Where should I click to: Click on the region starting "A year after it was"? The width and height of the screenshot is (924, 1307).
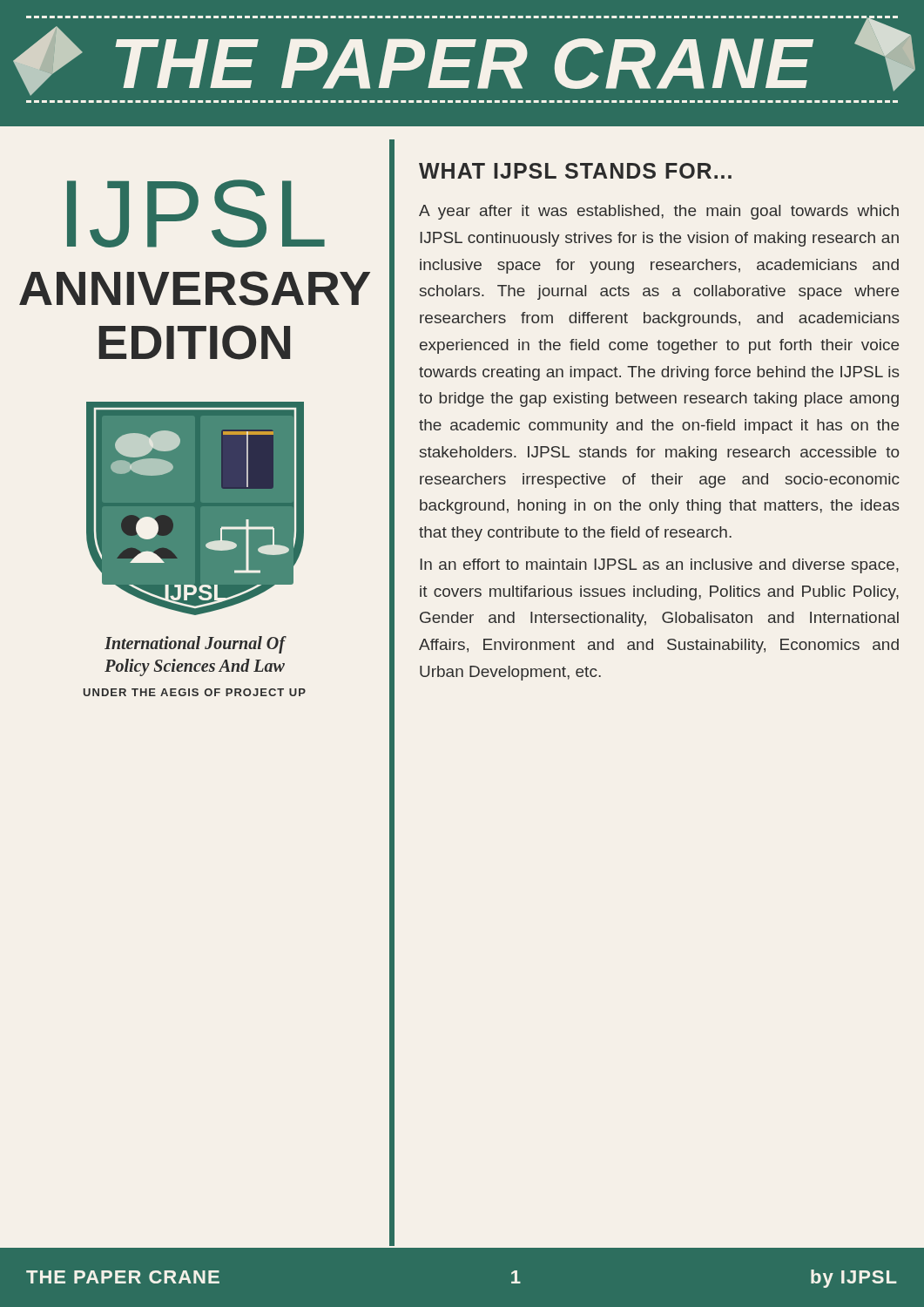[659, 371]
